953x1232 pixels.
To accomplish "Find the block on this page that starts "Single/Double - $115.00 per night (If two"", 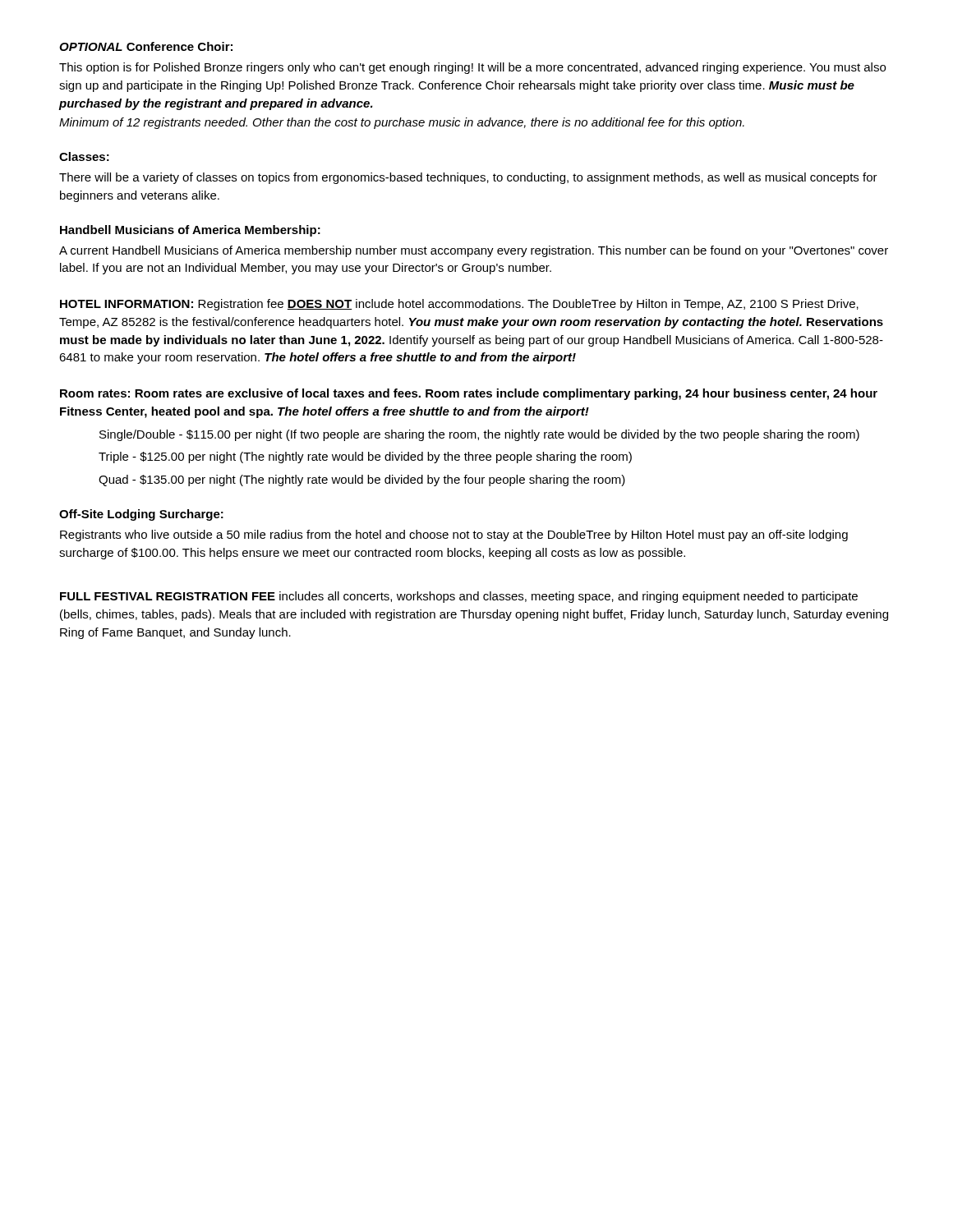I will click(479, 434).
